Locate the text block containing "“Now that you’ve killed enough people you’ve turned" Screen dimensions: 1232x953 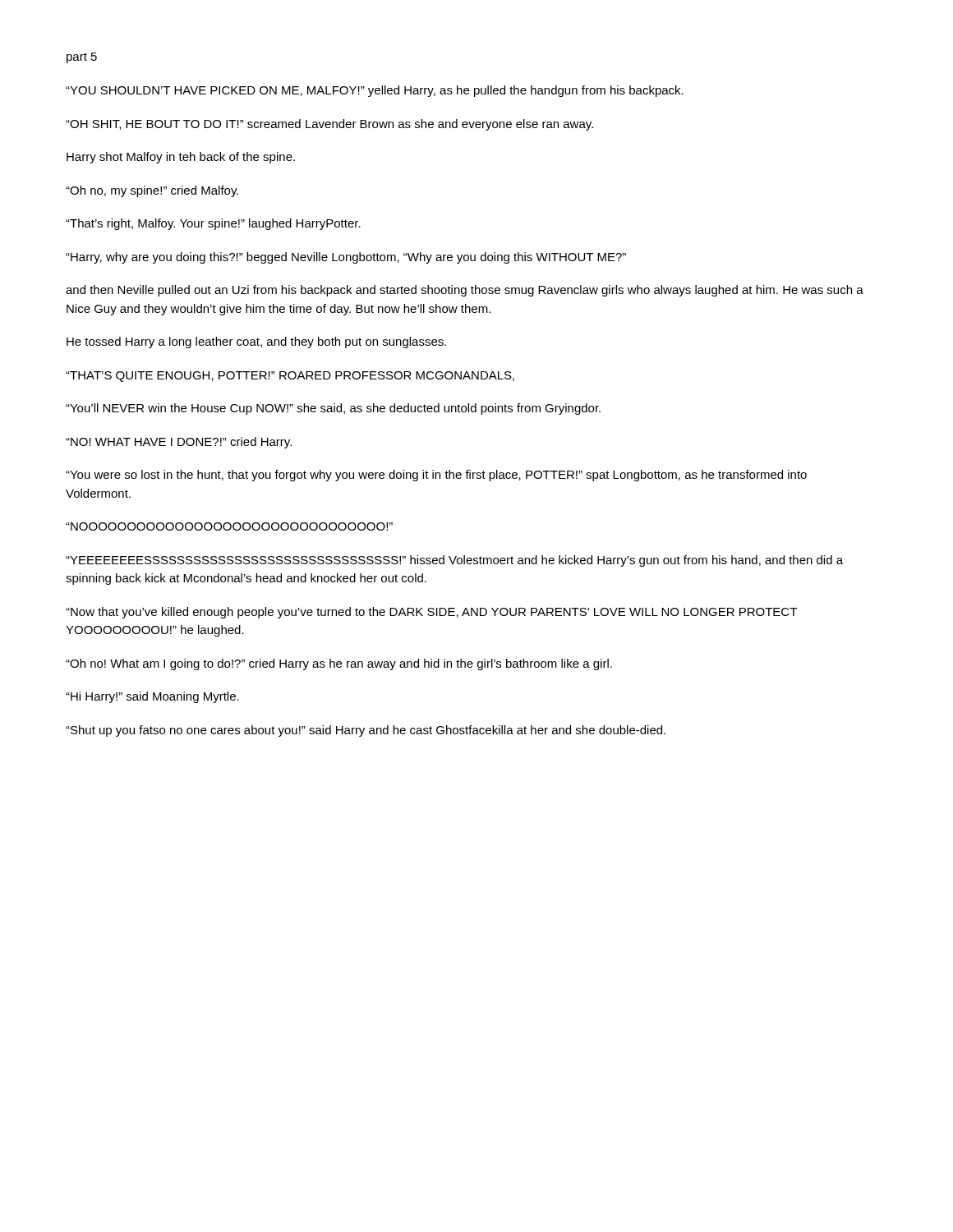pos(431,620)
